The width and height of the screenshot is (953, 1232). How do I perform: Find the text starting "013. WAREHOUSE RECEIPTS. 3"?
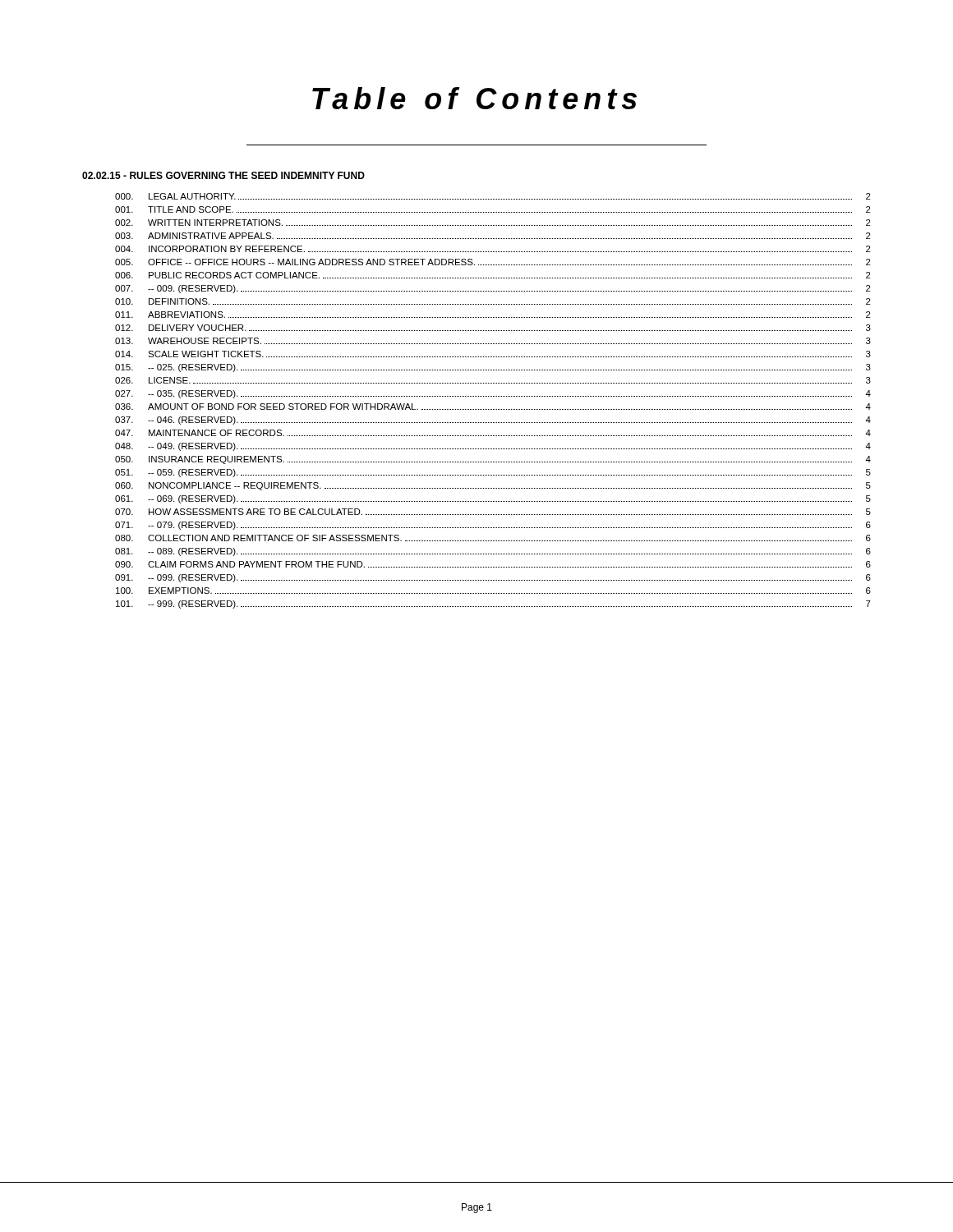pyautogui.click(x=493, y=340)
